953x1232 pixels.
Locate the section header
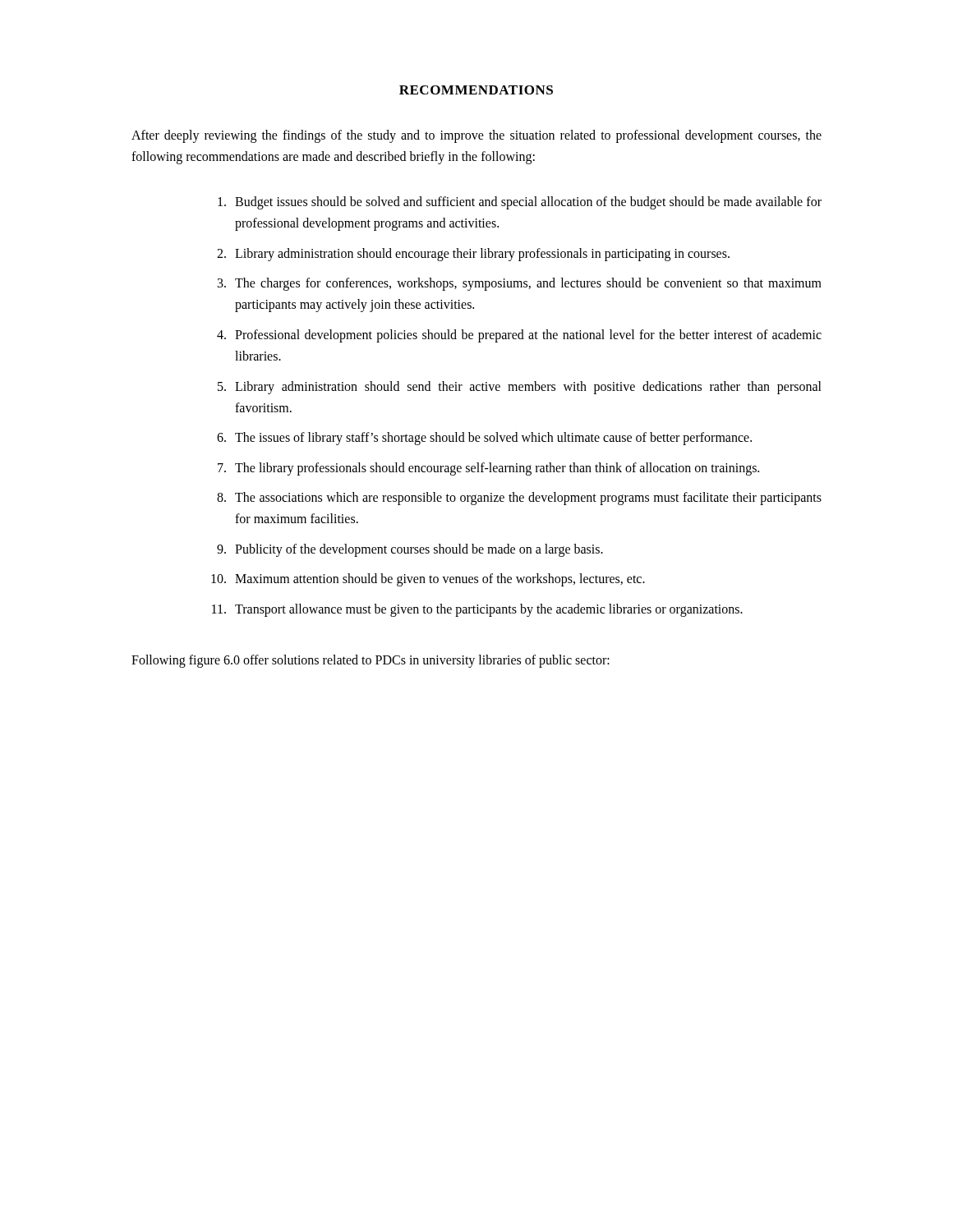tap(476, 90)
